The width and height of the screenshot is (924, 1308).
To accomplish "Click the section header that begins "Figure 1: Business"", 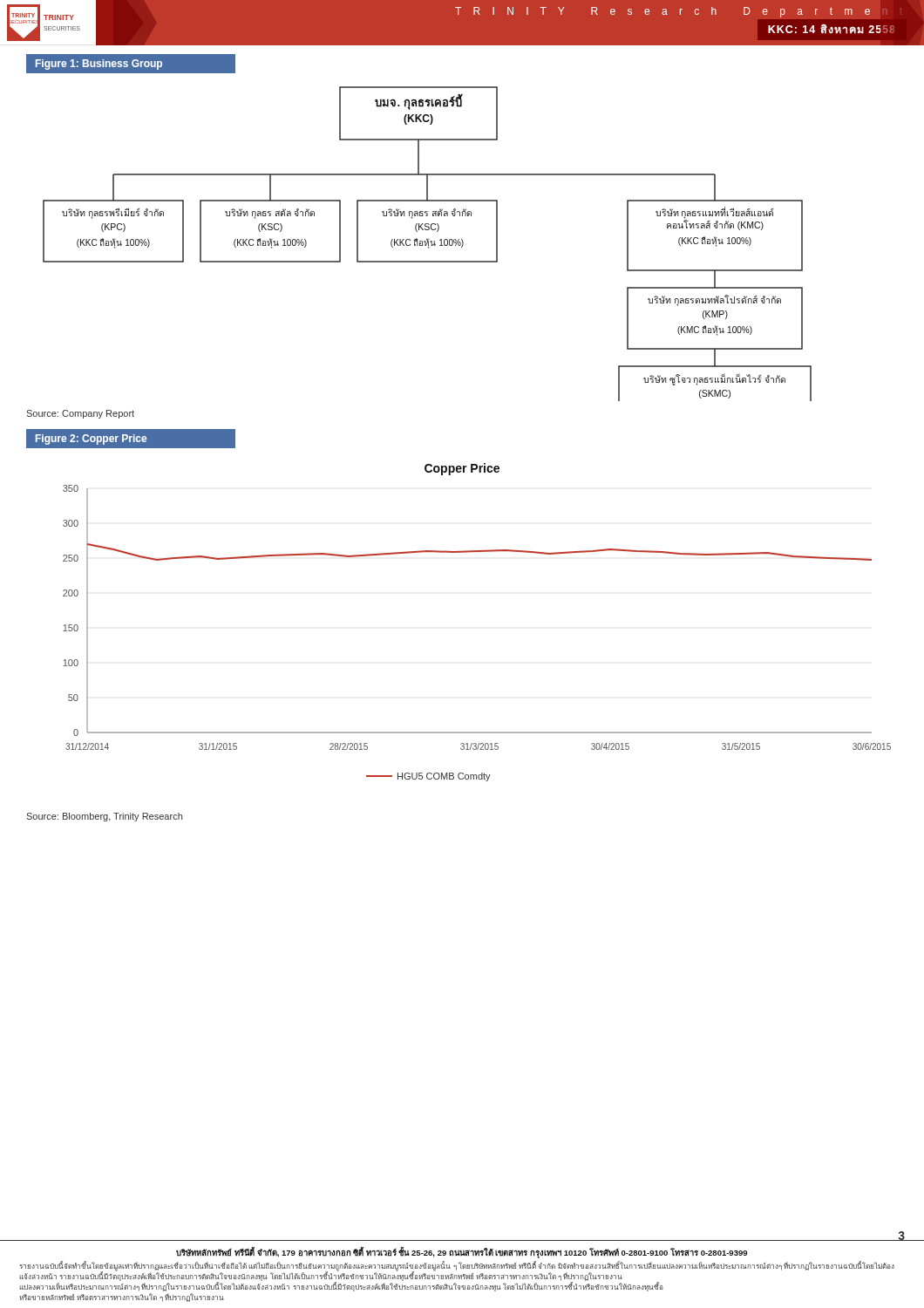I will coord(99,64).
